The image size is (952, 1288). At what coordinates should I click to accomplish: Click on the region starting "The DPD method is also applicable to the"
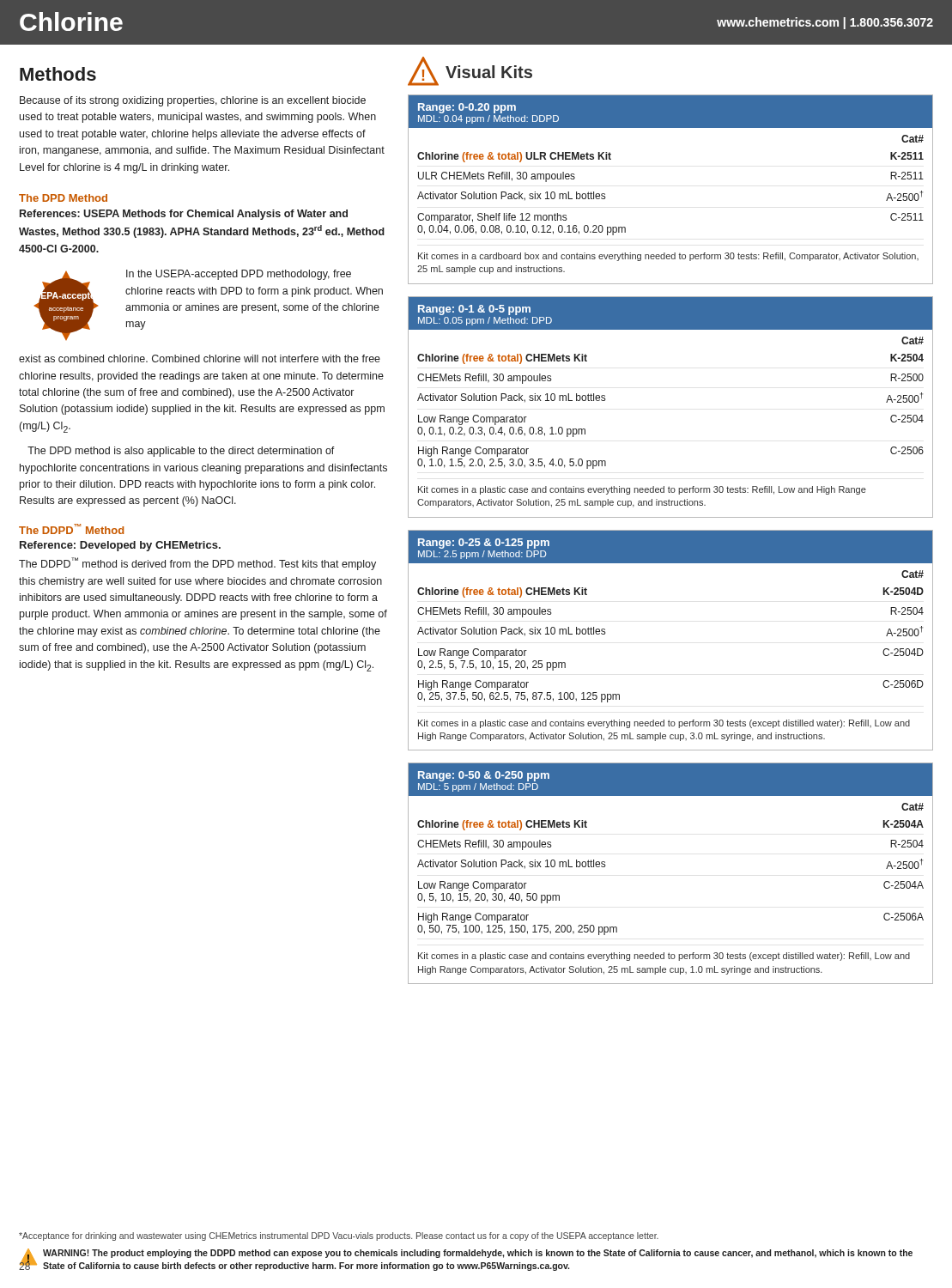[203, 476]
